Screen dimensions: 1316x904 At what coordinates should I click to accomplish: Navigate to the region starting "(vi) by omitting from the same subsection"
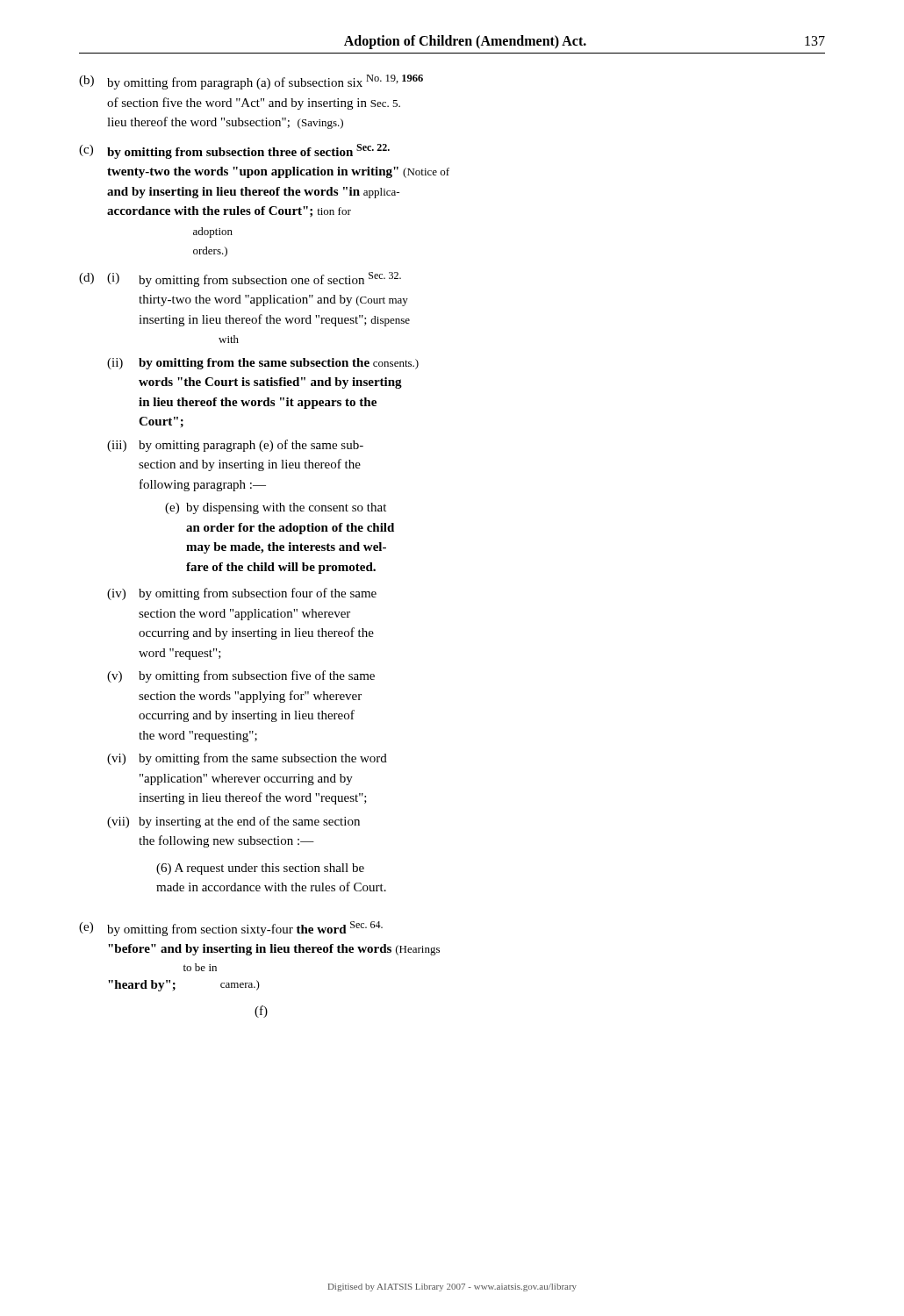247,759
